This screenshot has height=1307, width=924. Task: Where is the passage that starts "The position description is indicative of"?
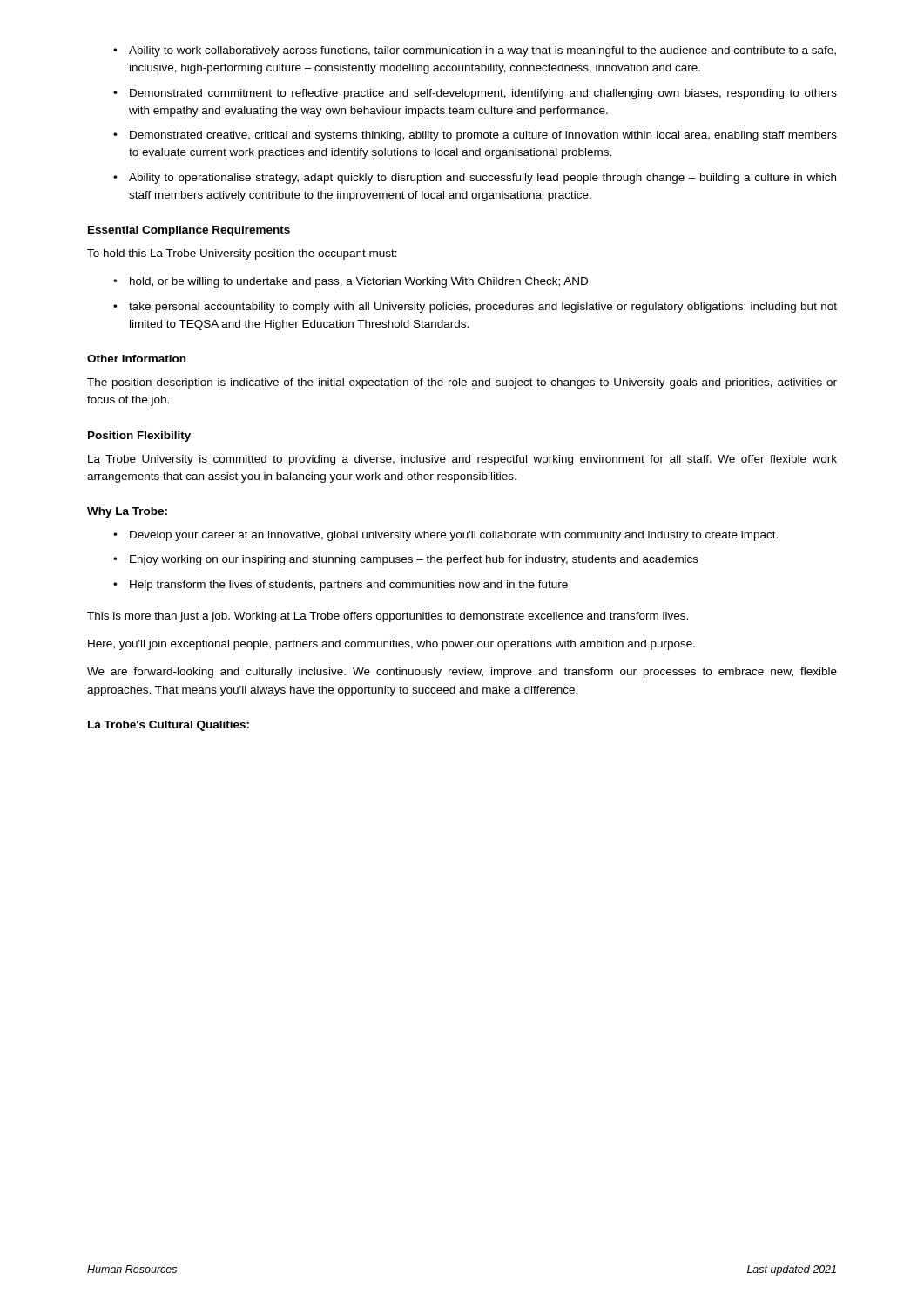(x=462, y=391)
